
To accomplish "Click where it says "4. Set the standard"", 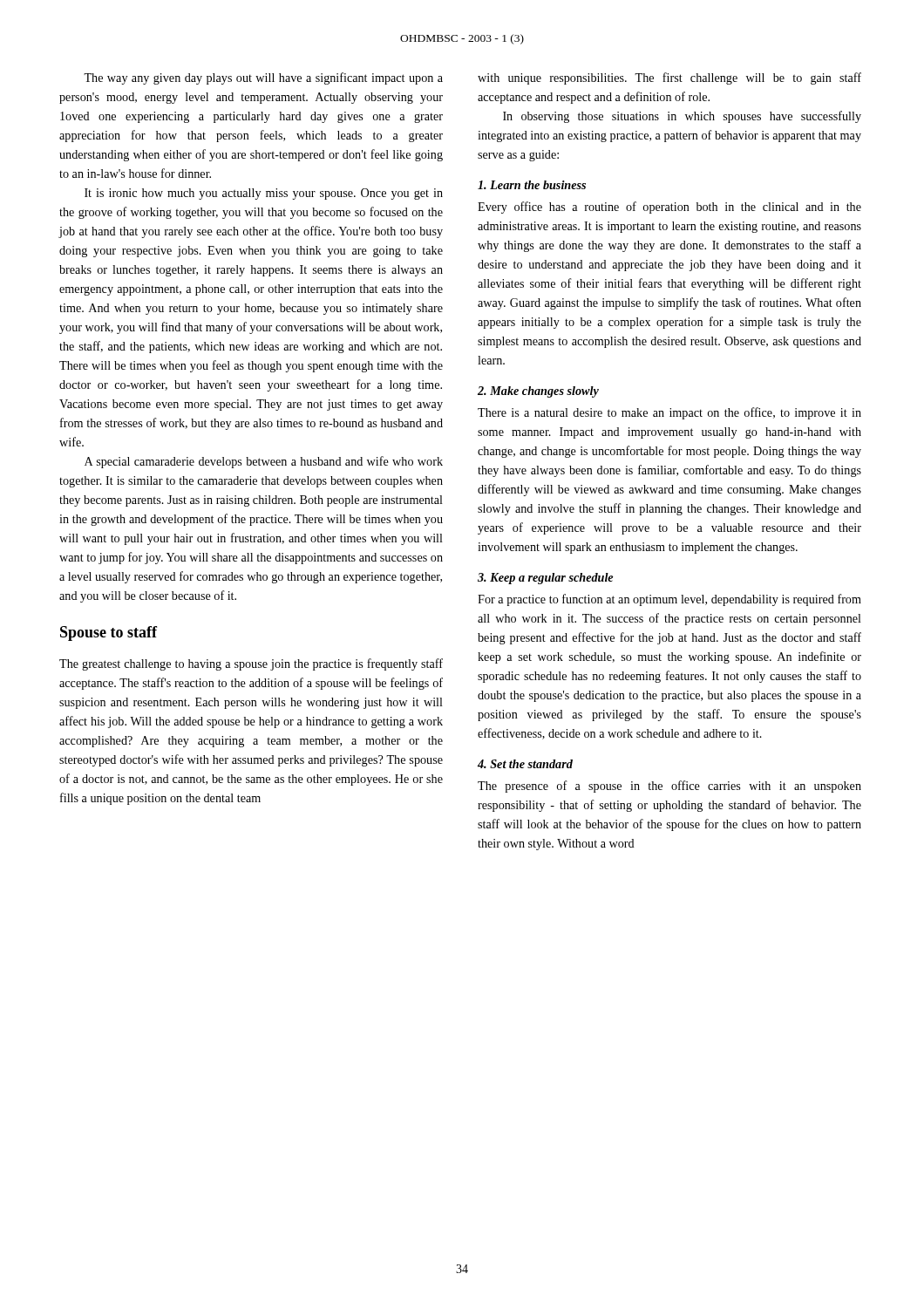I will [x=525, y=764].
